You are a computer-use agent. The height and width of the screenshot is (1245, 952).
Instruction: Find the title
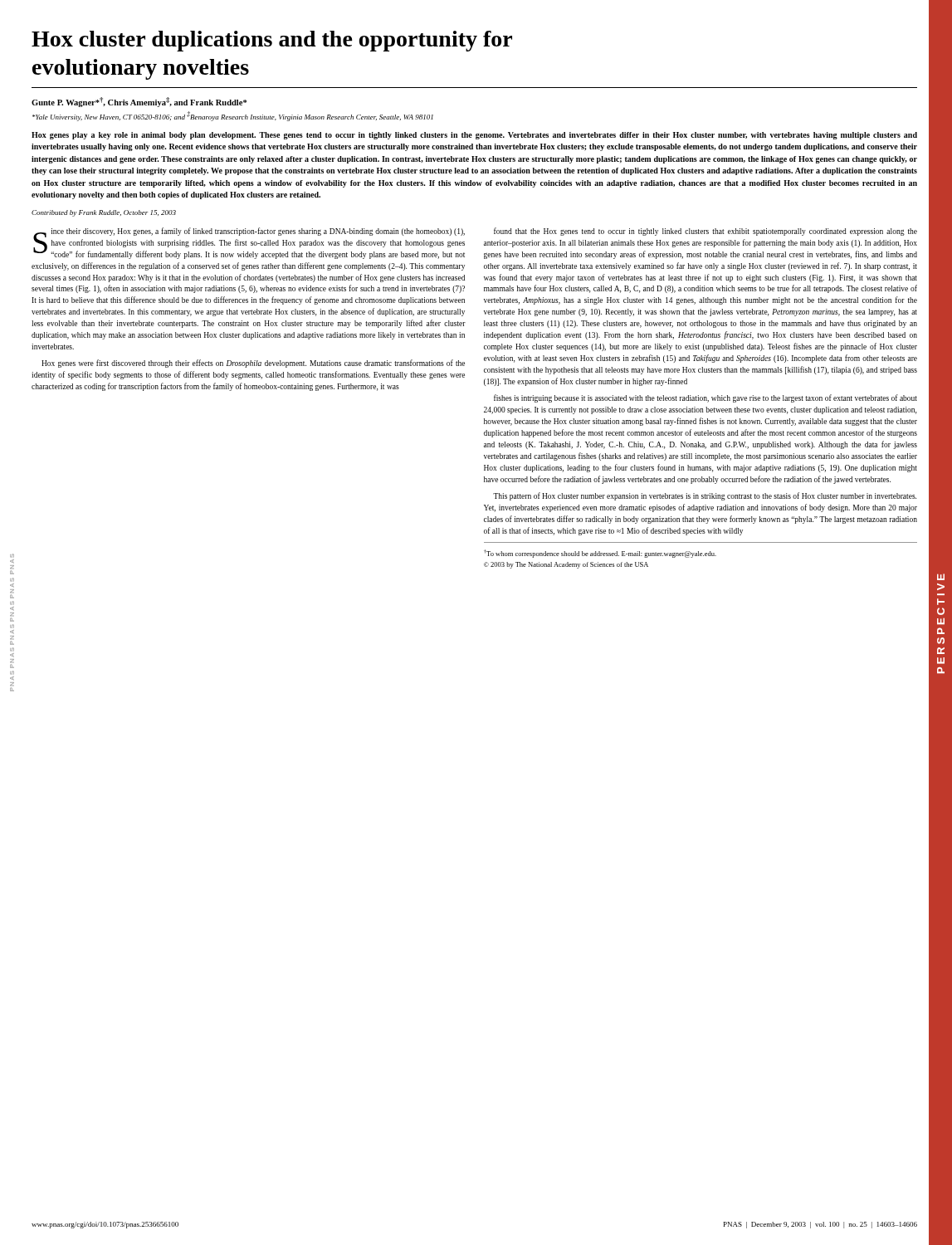tap(474, 53)
